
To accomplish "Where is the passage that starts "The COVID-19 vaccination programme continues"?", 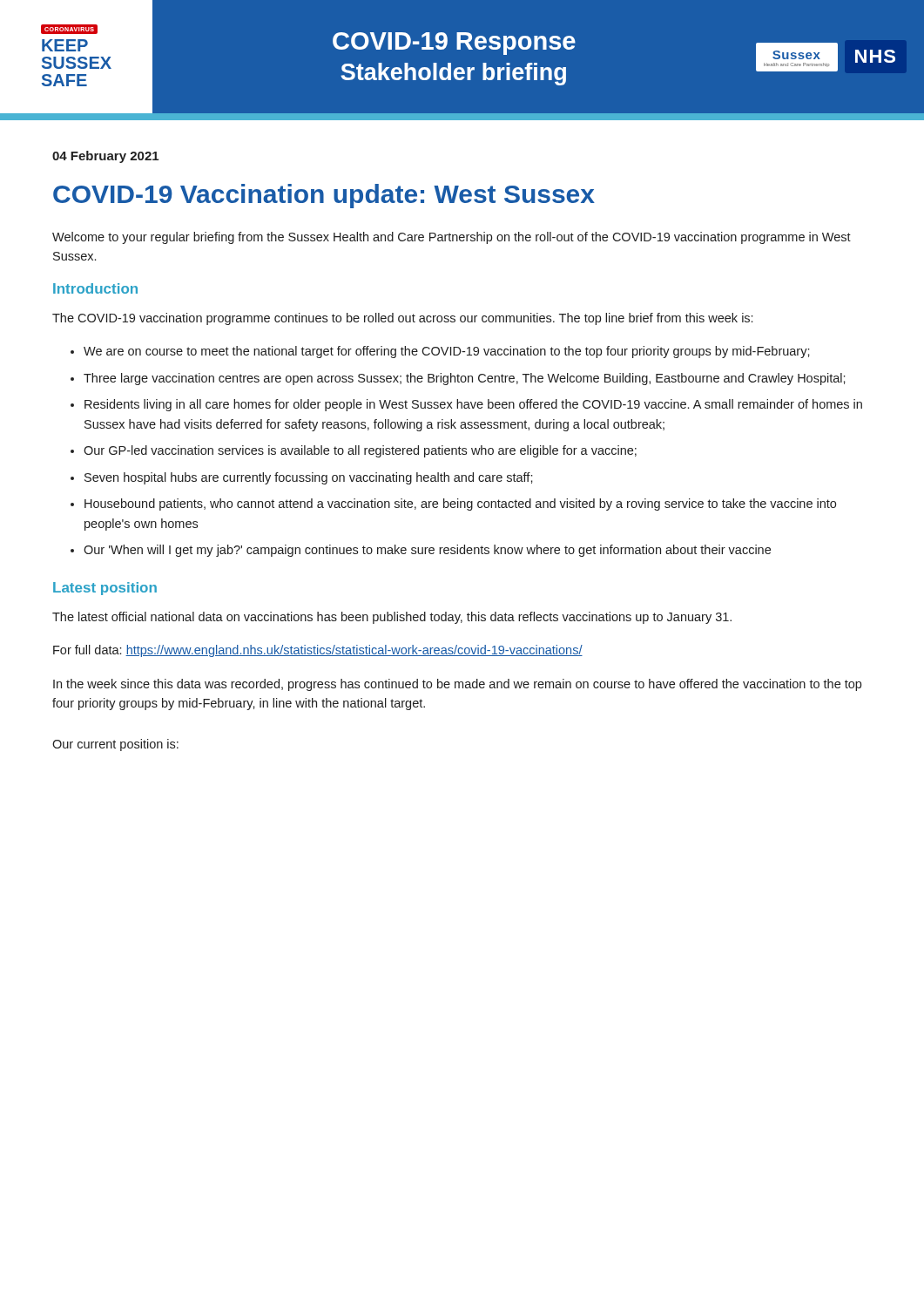I will (x=403, y=318).
